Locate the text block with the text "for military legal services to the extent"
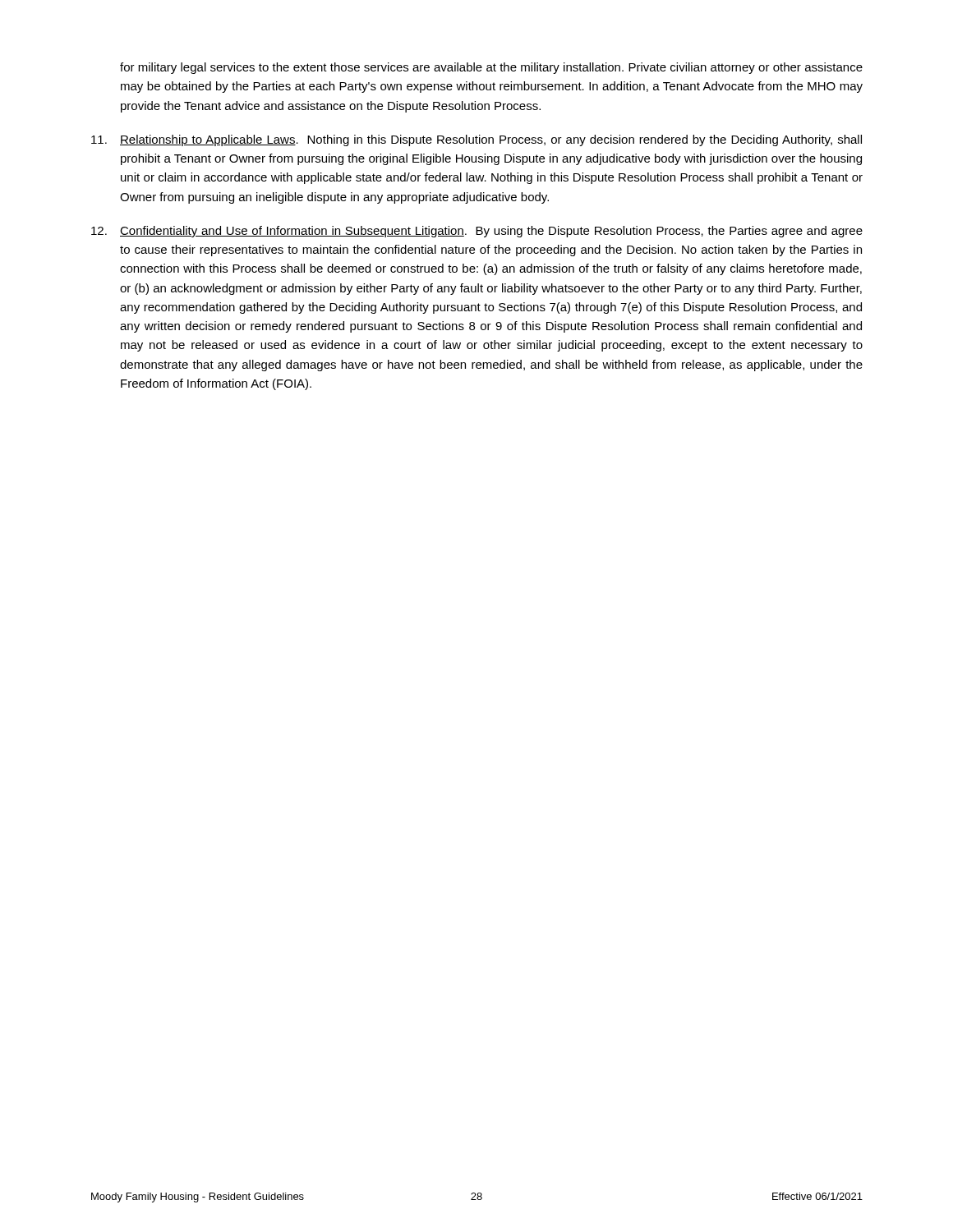The width and height of the screenshot is (953, 1232). (491, 86)
